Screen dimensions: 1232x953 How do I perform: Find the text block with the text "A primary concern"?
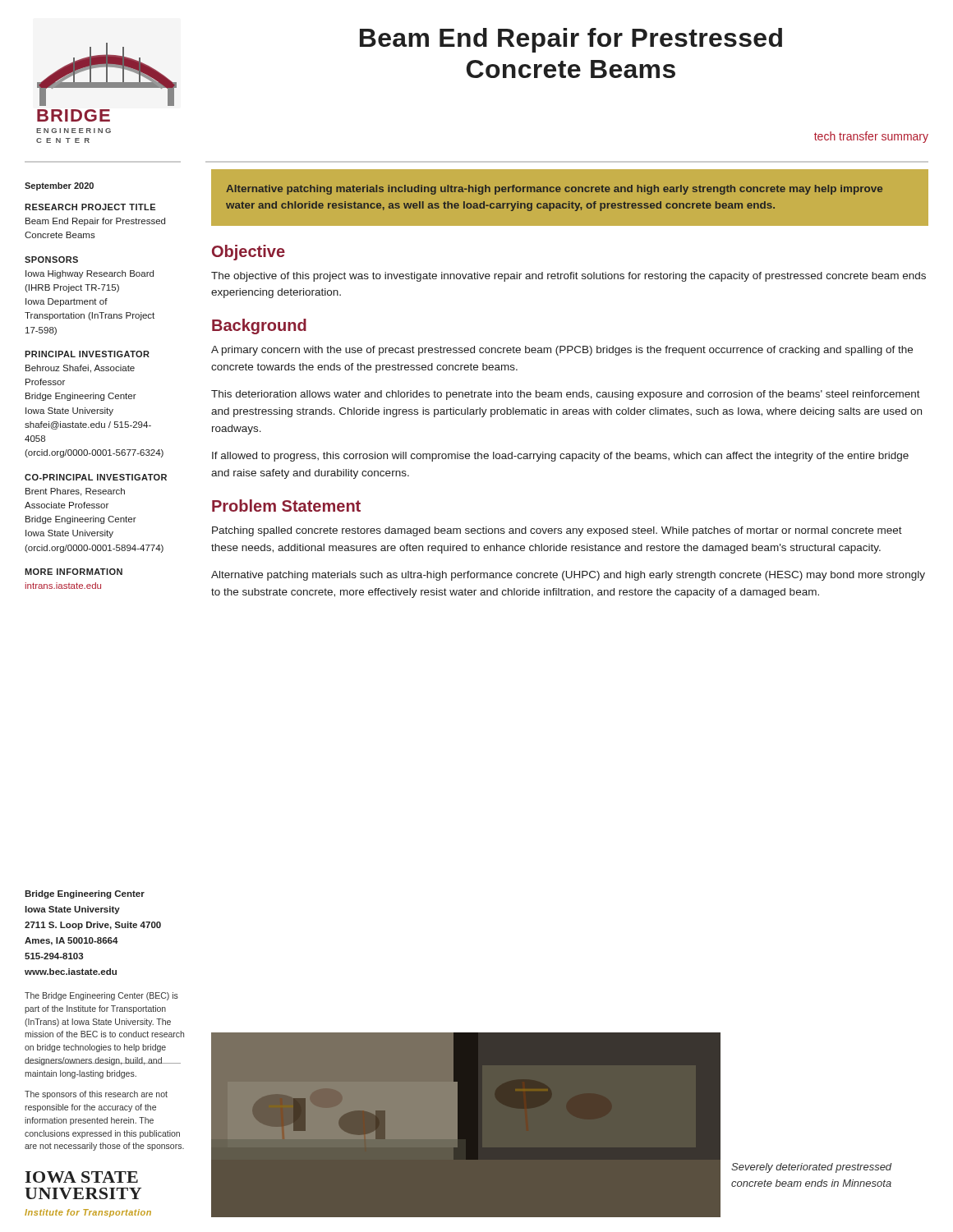click(x=562, y=358)
